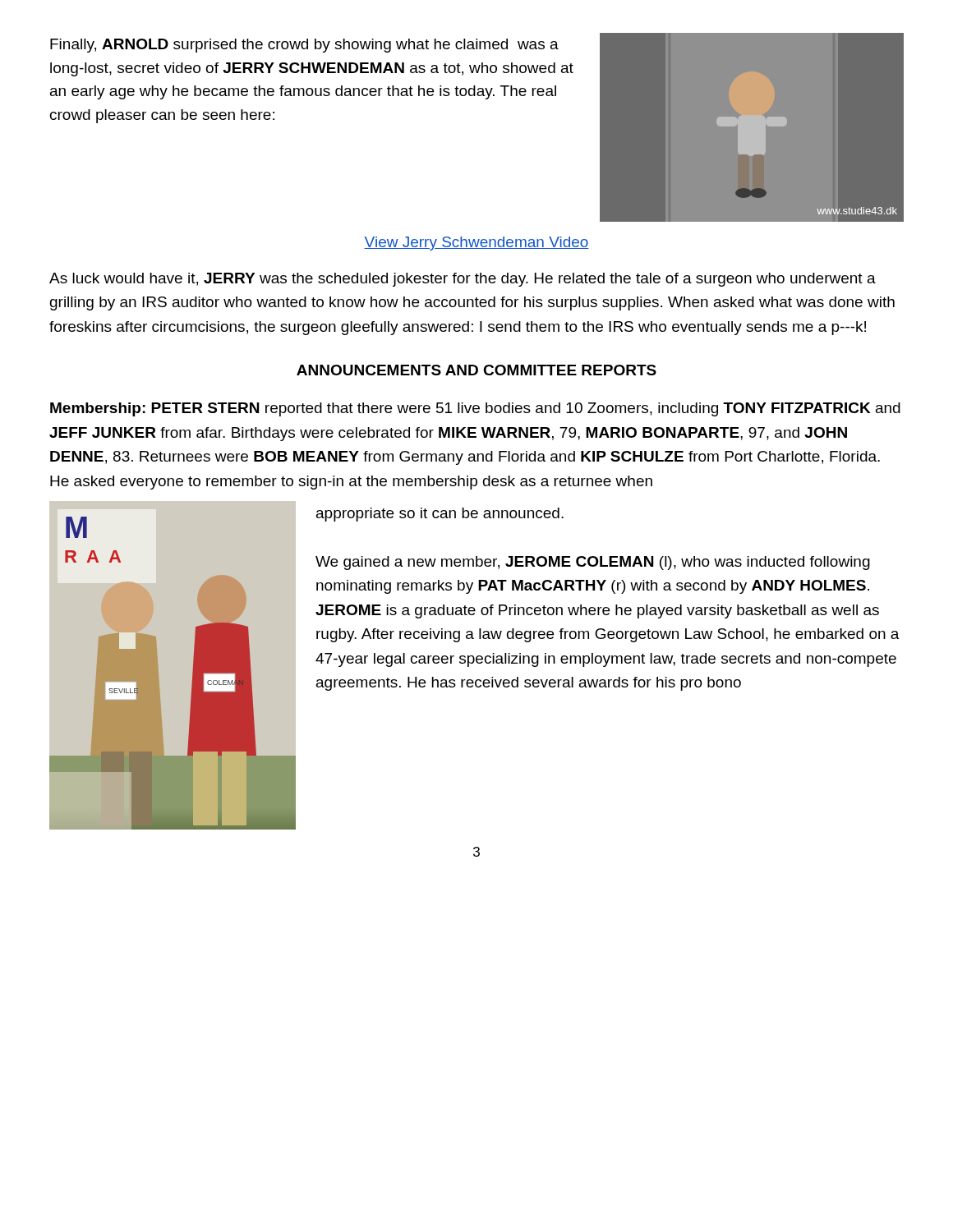Locate the text block starting "View Jerry Schwendeman Video"
This screenshot has height=1232, width=953.
point(476,242)
